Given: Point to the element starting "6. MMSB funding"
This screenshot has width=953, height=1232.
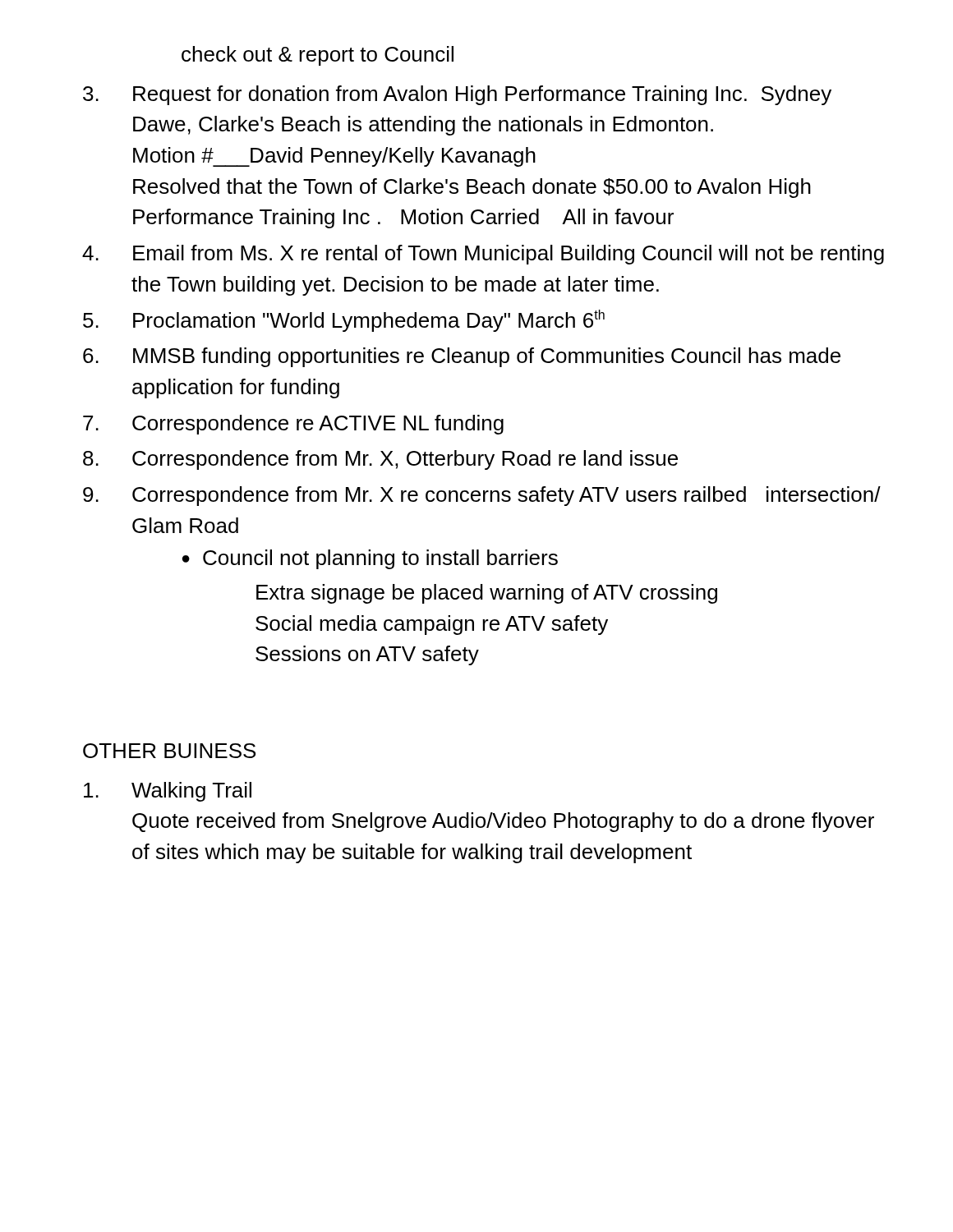Looking at the screenshot, I should (x=485, y=372).
